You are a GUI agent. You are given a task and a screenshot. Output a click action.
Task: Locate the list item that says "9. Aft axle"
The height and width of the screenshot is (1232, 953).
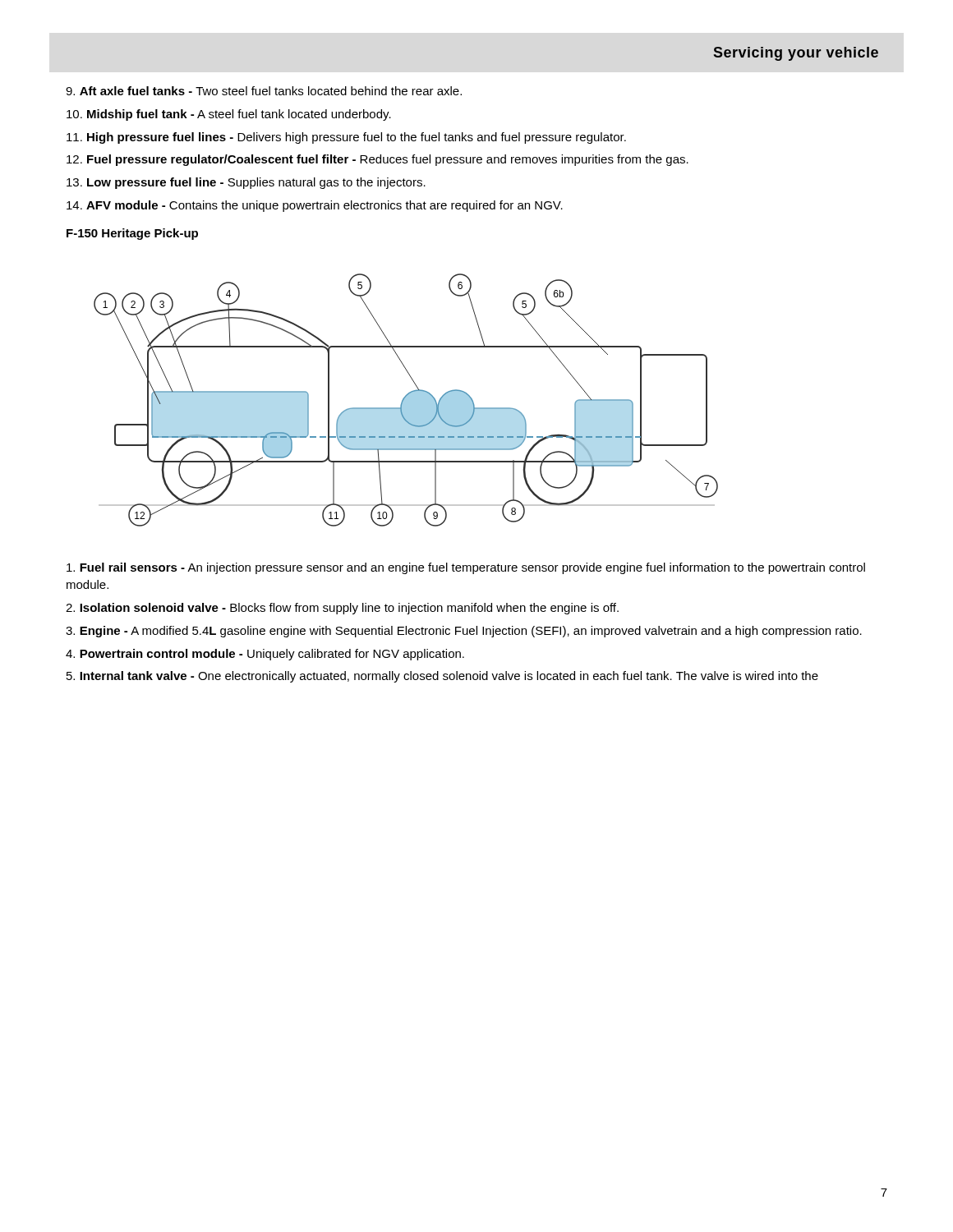coord(264,91)
